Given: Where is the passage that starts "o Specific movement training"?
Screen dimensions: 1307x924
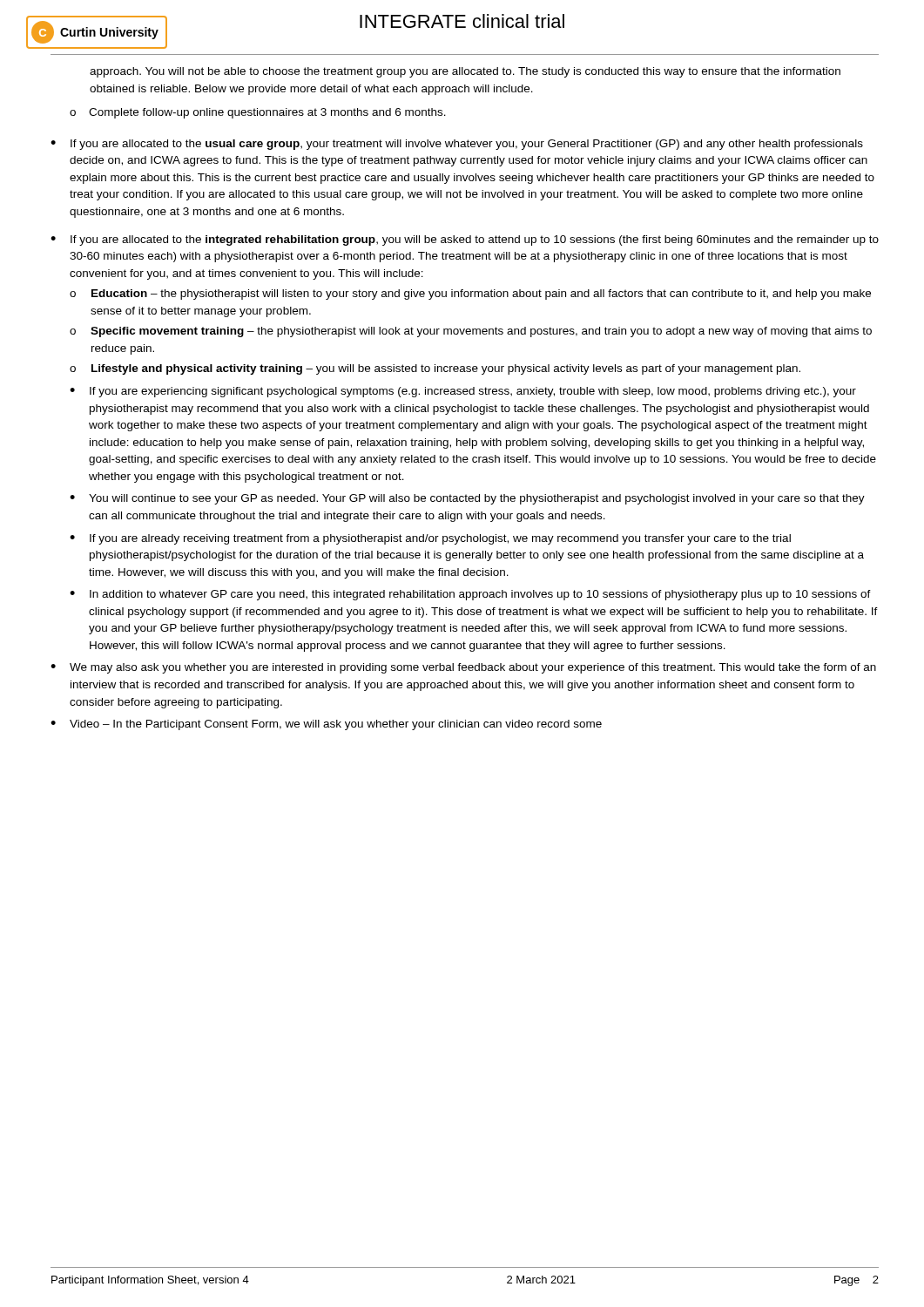Looking at the screenshot, I should (474, 340).
